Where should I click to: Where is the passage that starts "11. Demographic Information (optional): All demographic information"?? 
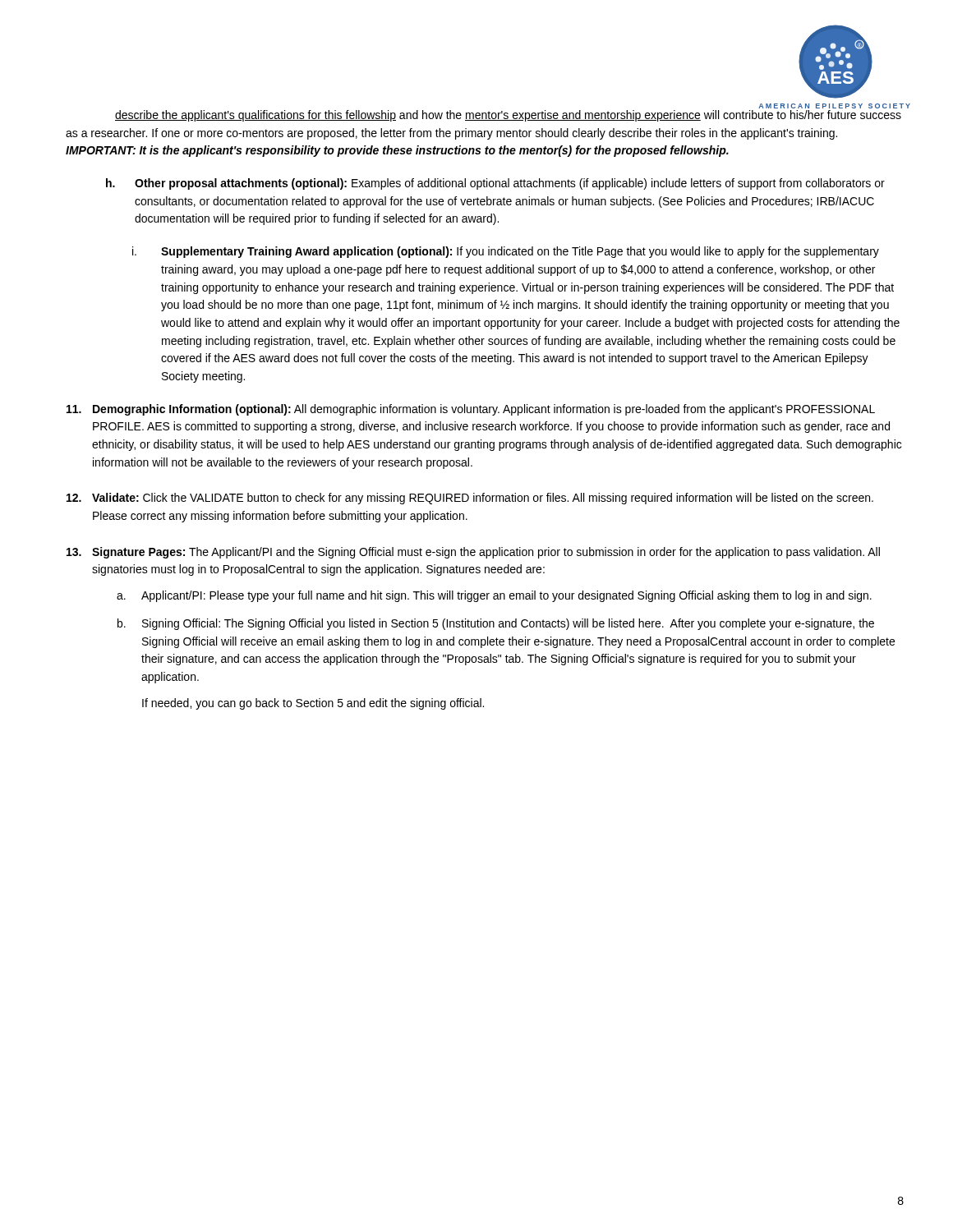pyautogui.click(x=485, y=436)
